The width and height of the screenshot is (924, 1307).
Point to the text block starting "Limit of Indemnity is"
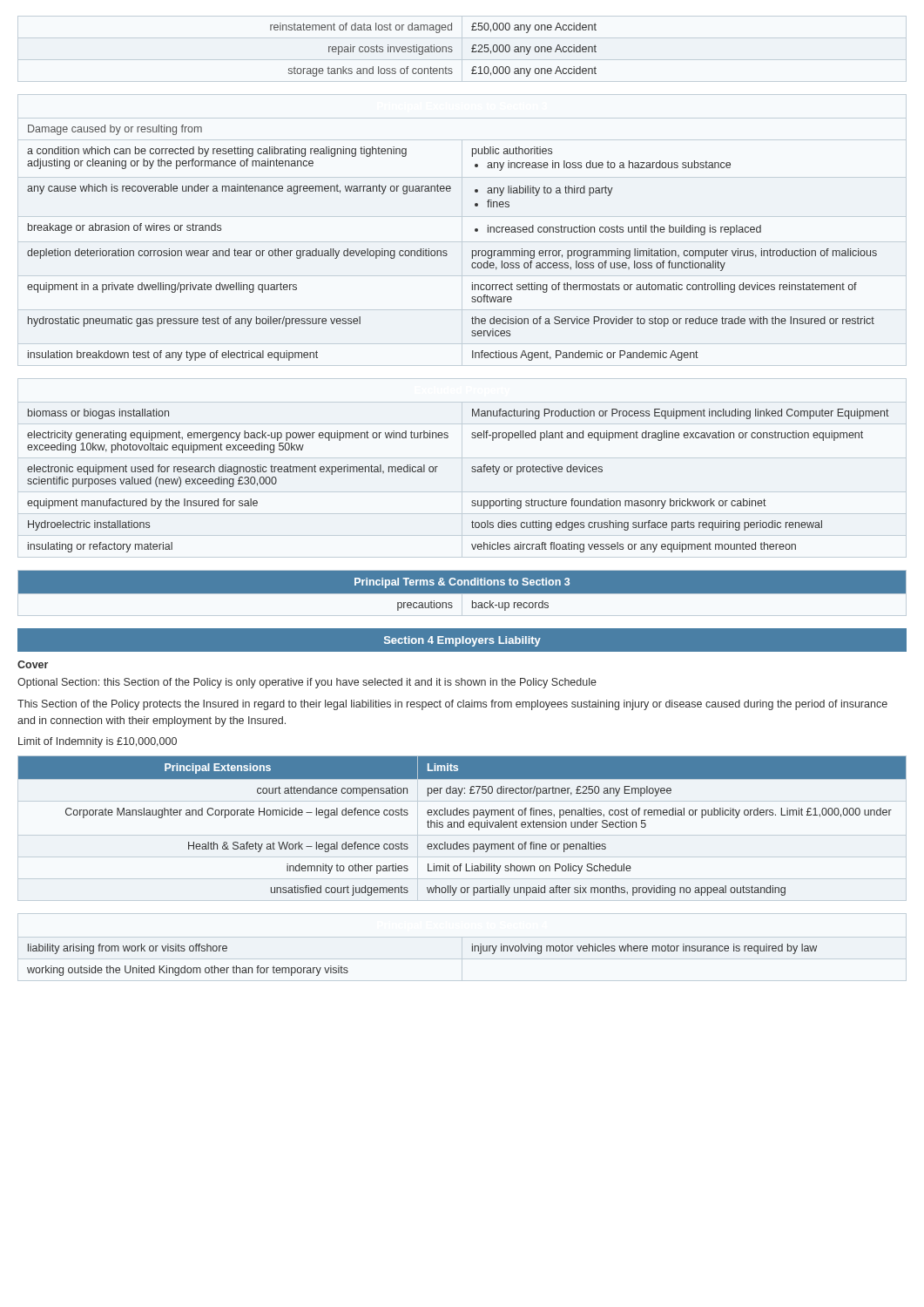pyautogui.click(x=97, y=742)
